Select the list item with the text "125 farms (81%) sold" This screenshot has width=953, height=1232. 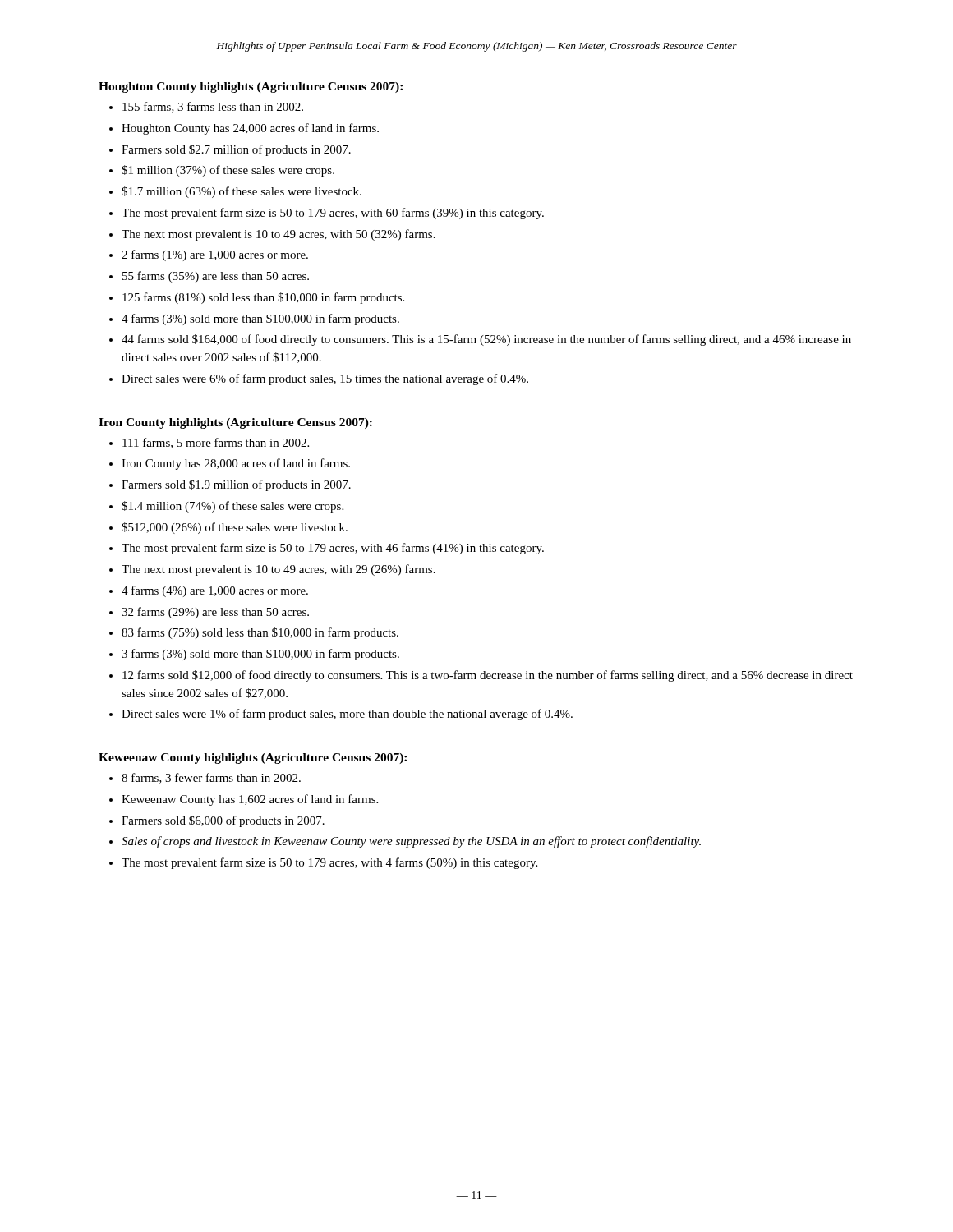(x=263, y=297)
